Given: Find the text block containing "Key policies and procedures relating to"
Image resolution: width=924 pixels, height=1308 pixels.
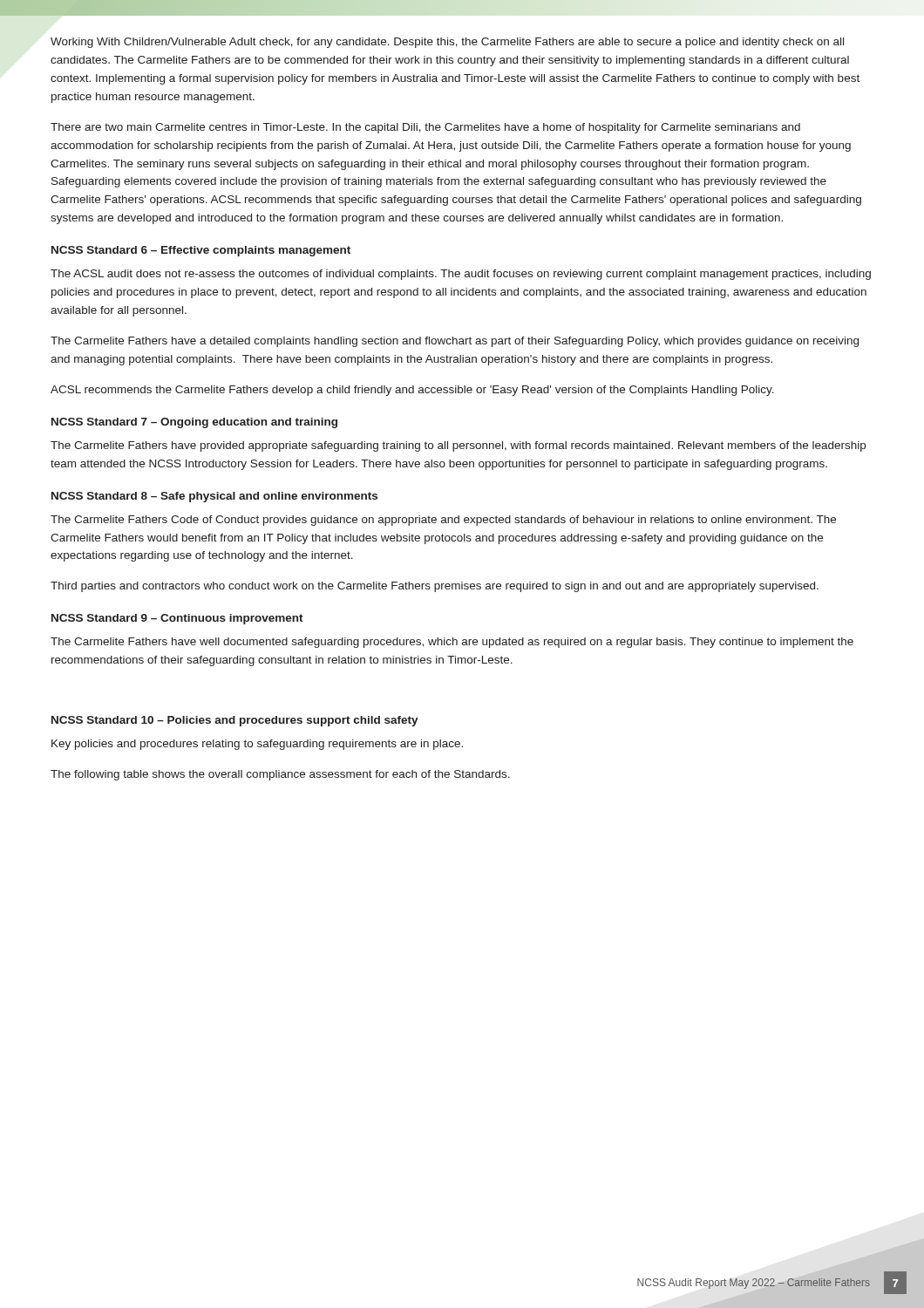Looking at the screenshot, I should [257, 743].
